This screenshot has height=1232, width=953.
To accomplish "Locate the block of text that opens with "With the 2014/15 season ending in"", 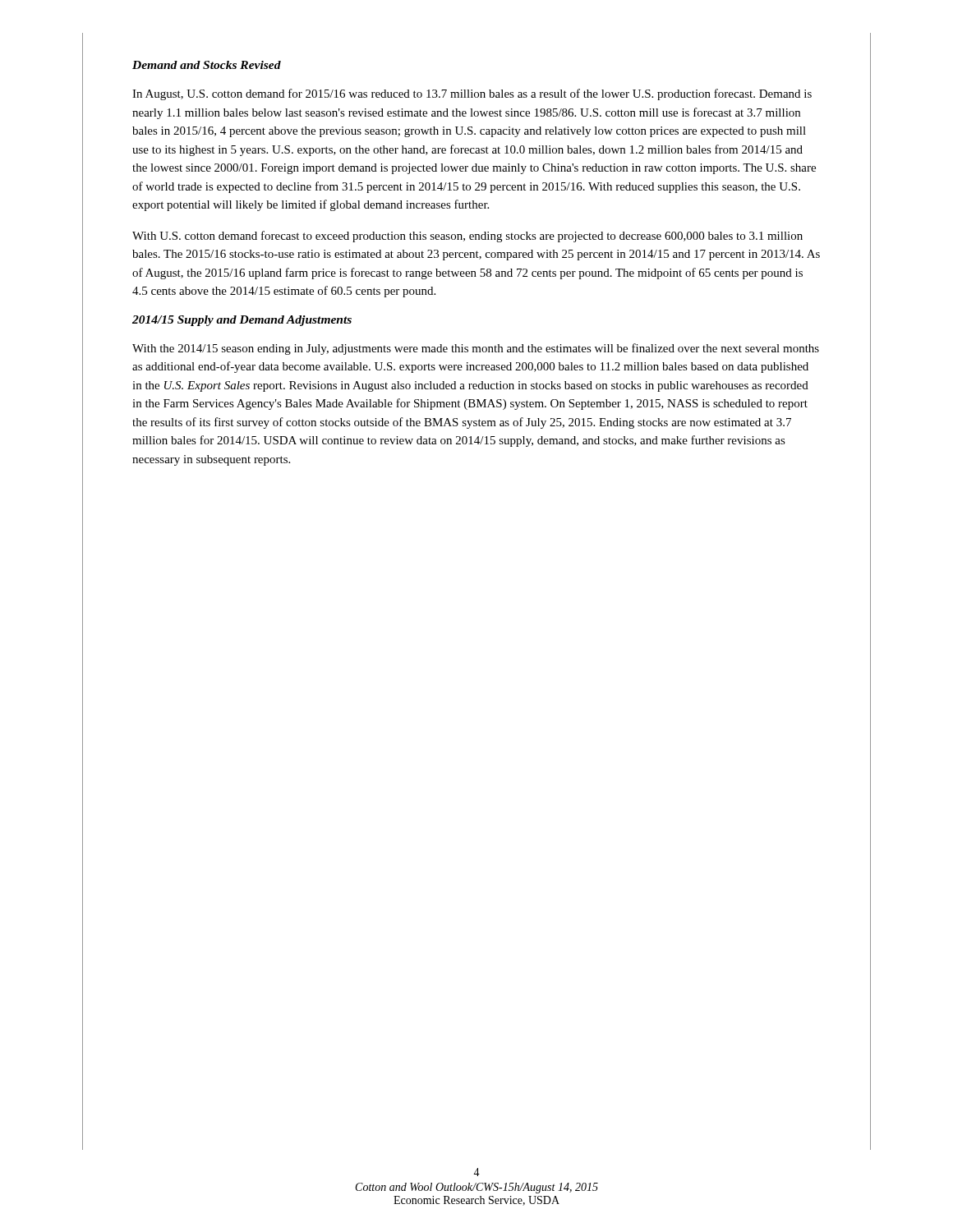I will (476, 403).
